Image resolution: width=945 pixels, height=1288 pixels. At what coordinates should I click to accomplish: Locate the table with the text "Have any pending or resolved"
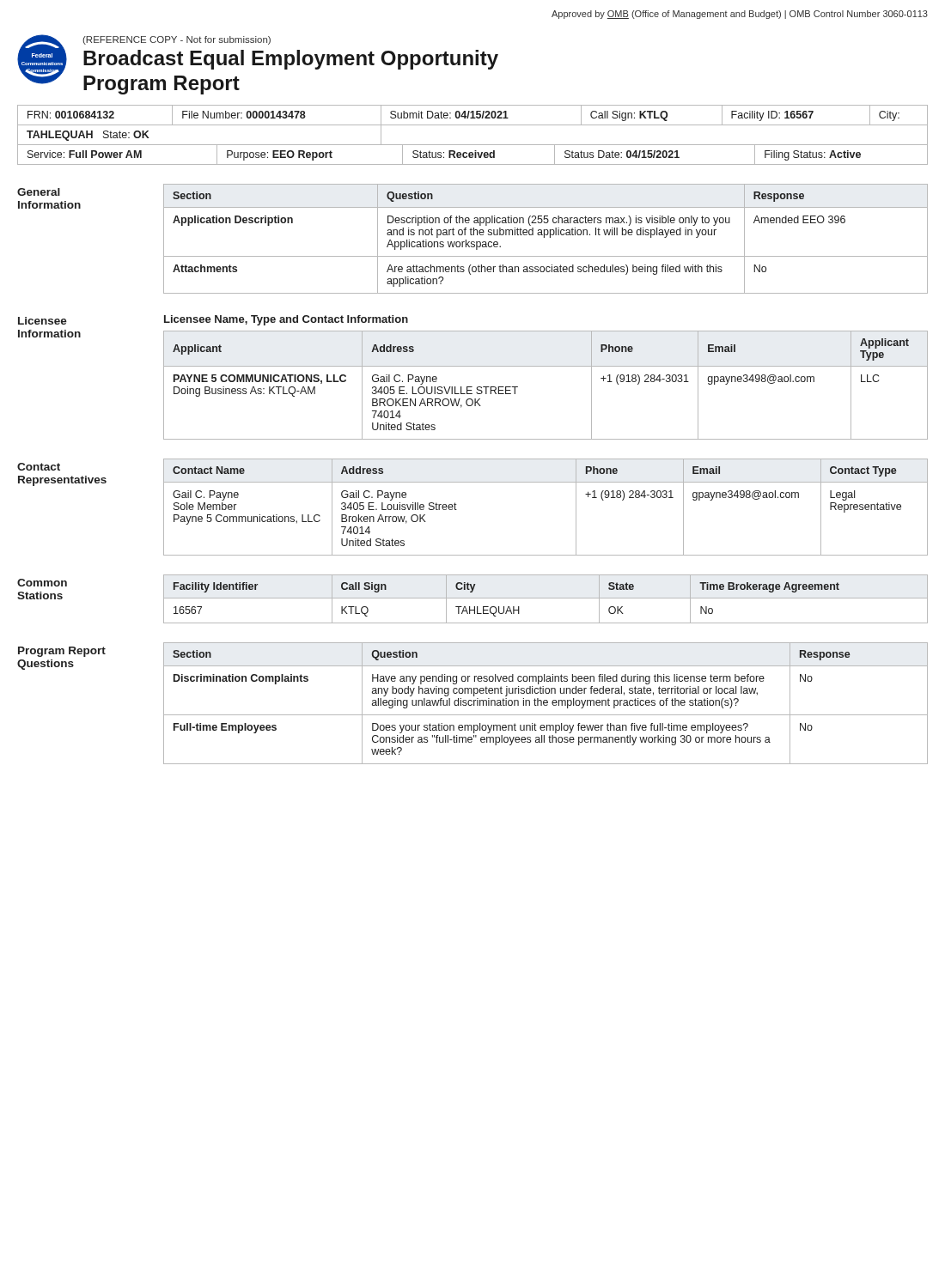click(546, 703)
